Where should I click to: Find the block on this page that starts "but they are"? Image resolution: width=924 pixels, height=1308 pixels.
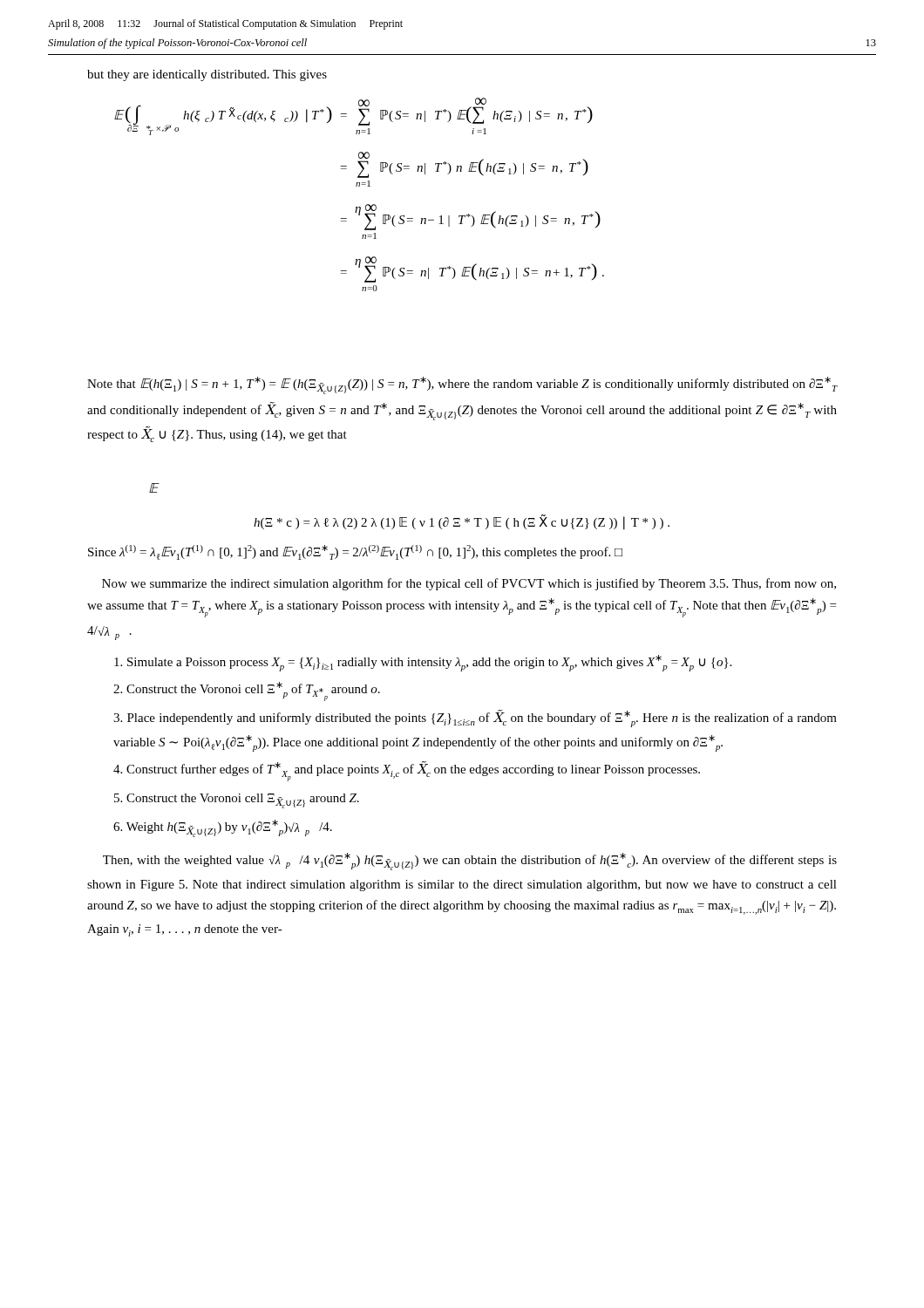pos(207,74)
